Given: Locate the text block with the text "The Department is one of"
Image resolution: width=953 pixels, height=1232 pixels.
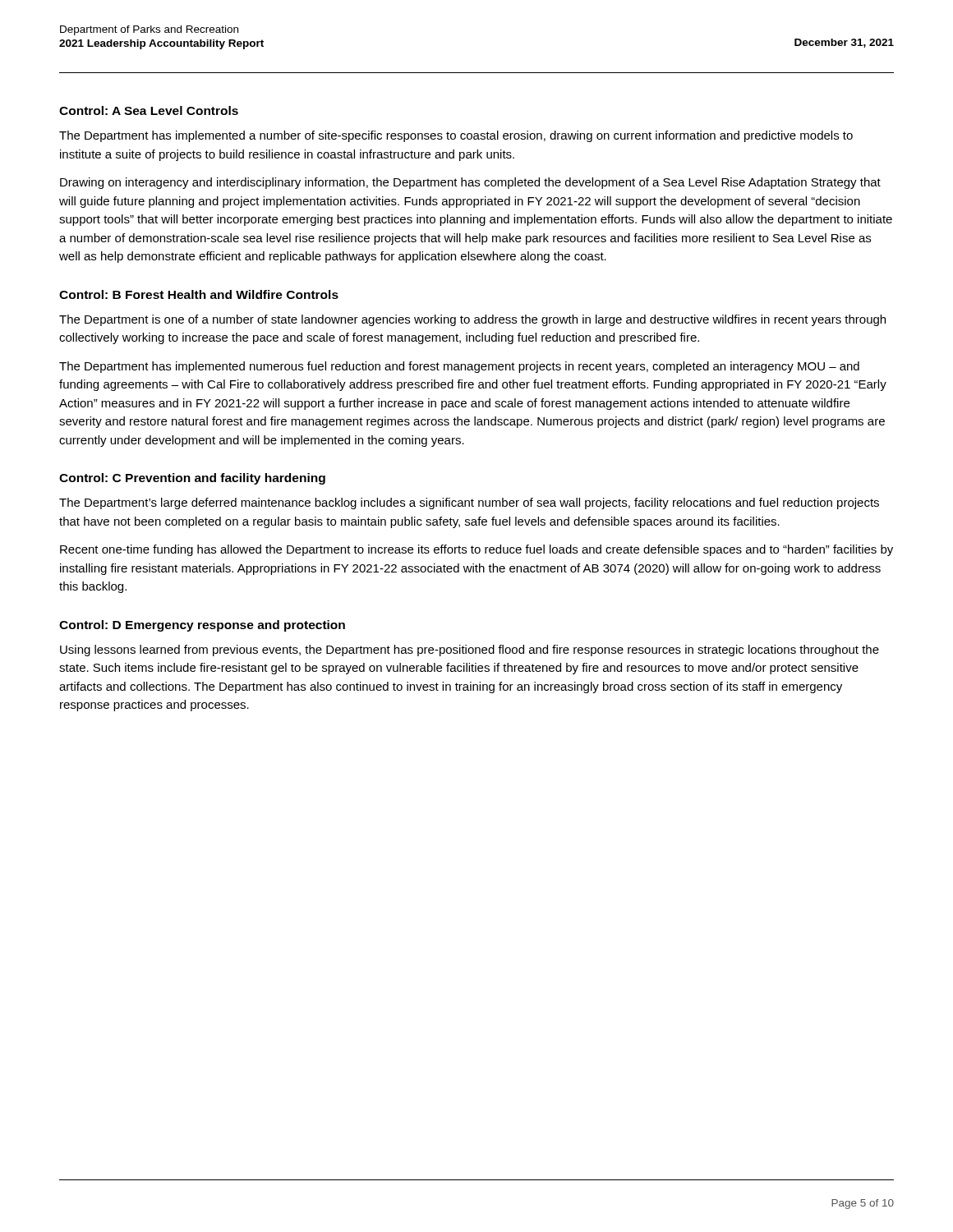Looking at the screenshot, I should click(x=473, y=328).
